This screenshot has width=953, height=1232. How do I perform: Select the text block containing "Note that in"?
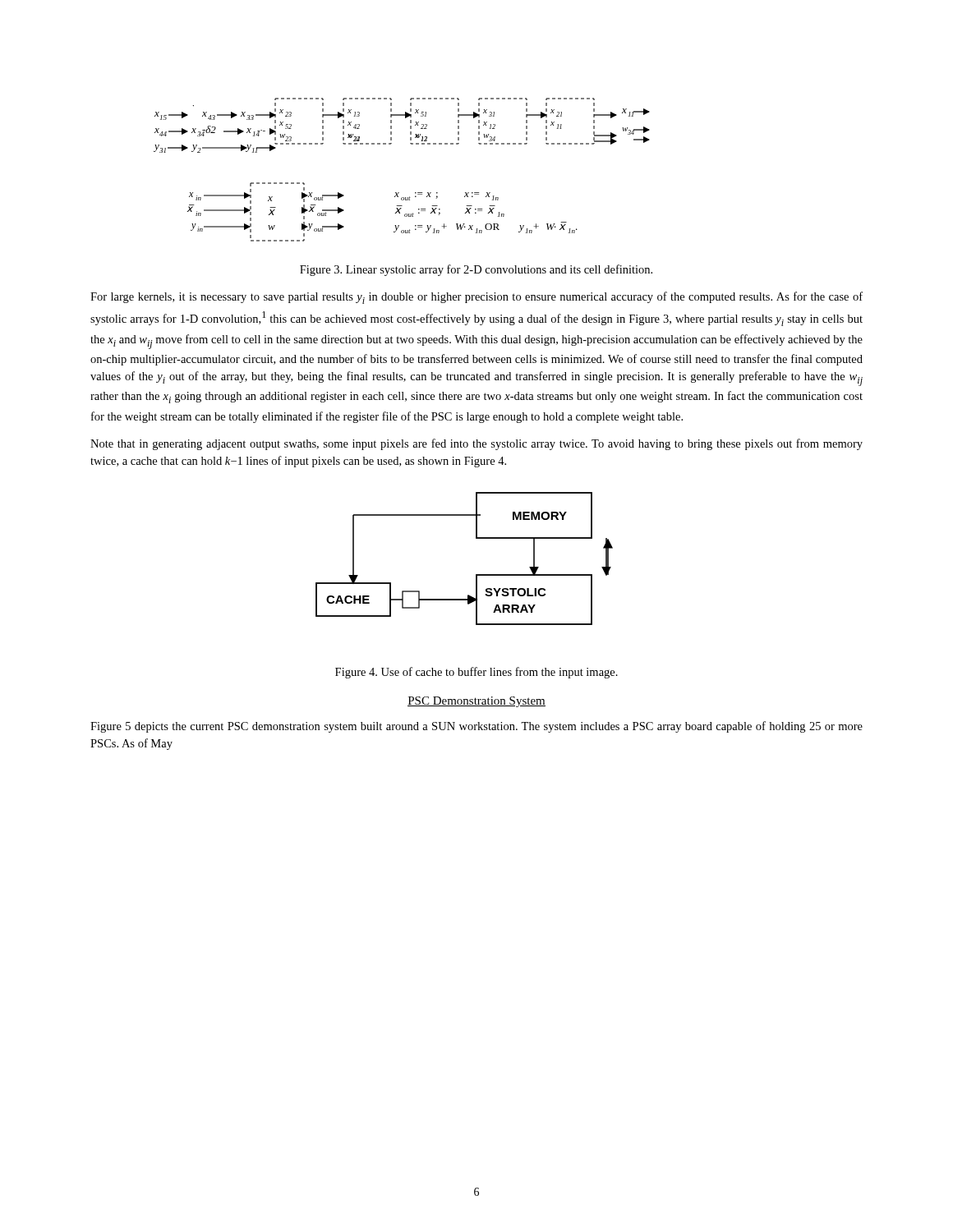tap(476, 452)
